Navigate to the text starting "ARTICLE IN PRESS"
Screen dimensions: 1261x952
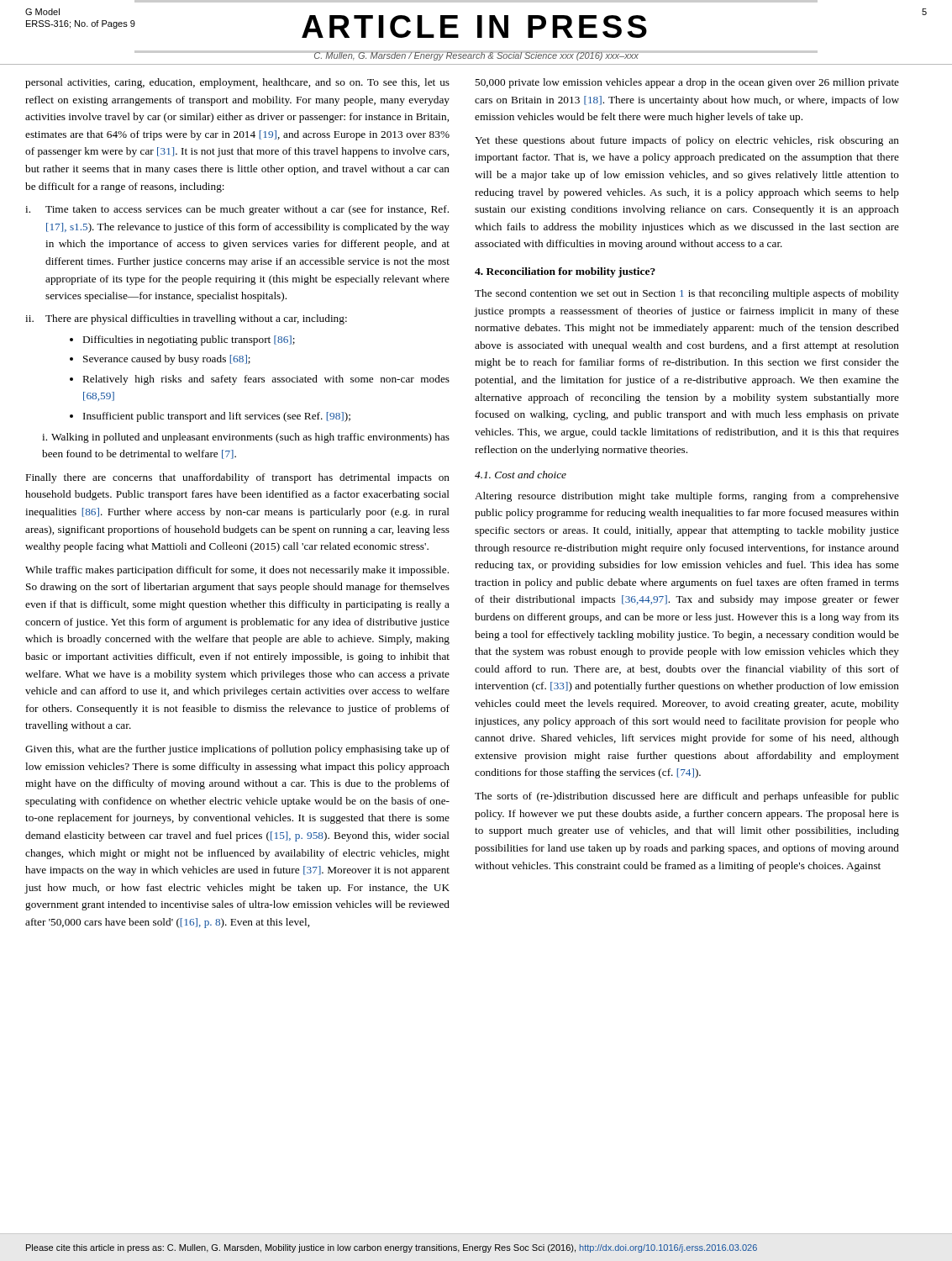tap(476, 27)
